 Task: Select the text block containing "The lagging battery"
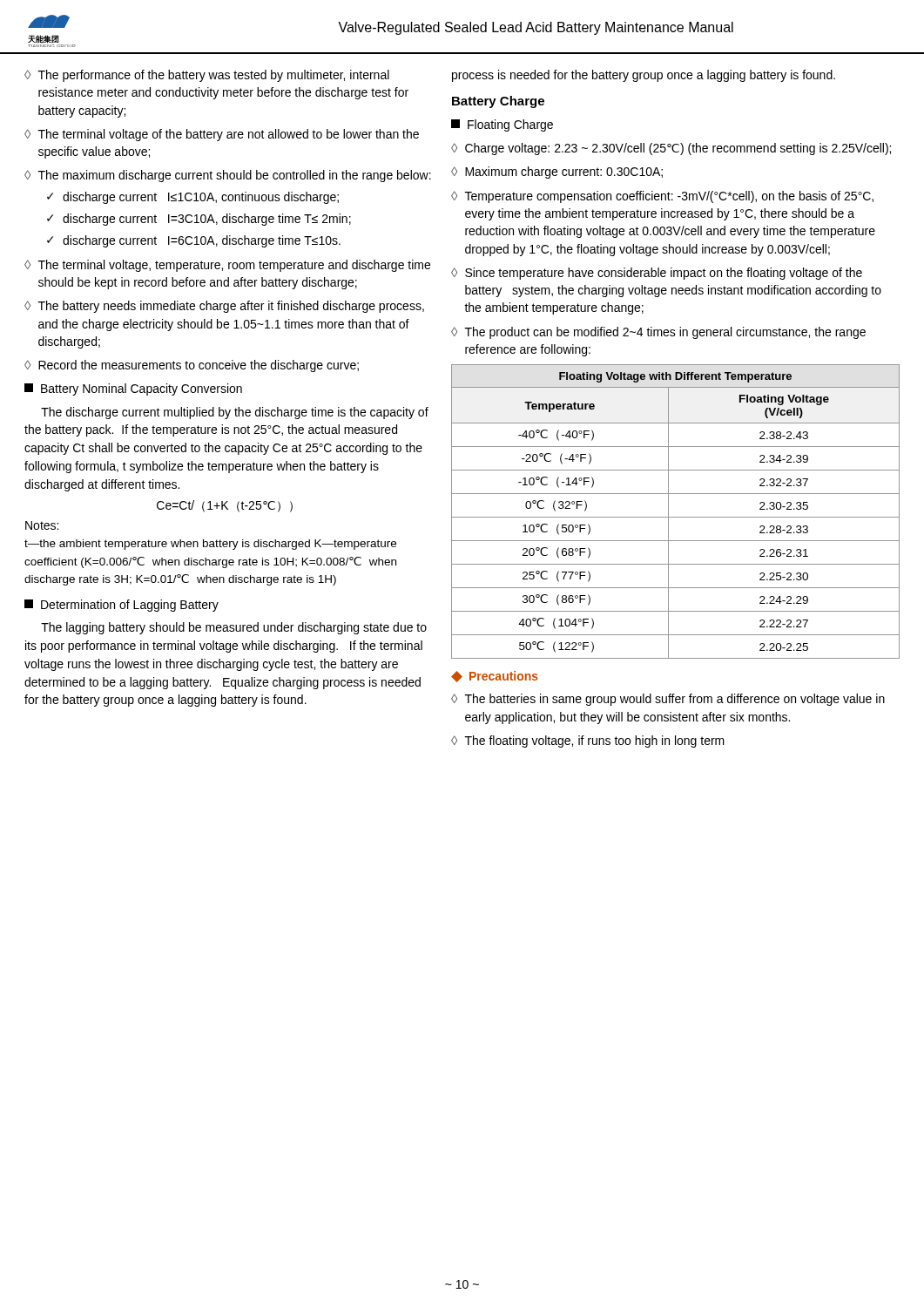pos(226,664)
